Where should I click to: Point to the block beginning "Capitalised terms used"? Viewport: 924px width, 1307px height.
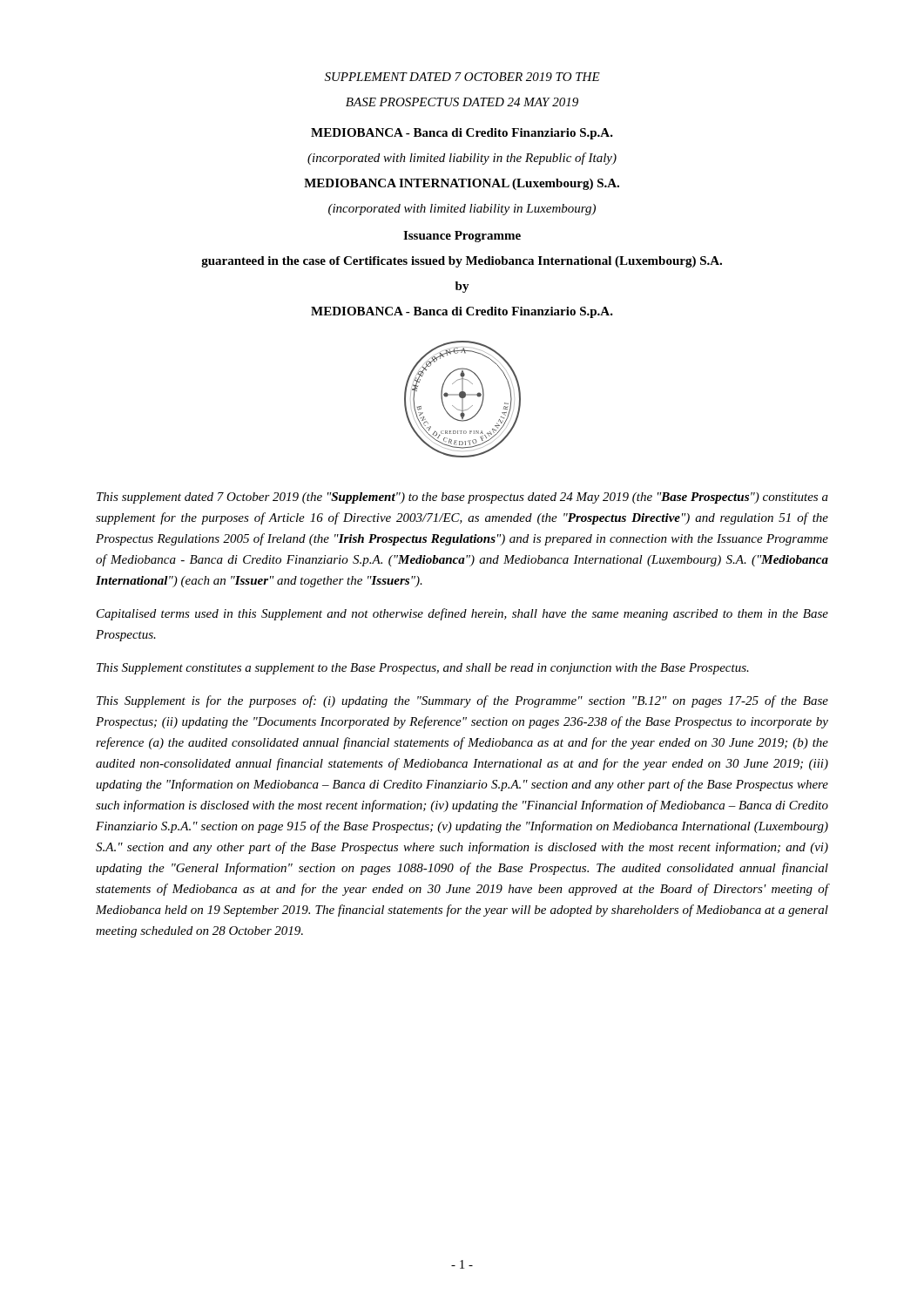tap(462, 624)
